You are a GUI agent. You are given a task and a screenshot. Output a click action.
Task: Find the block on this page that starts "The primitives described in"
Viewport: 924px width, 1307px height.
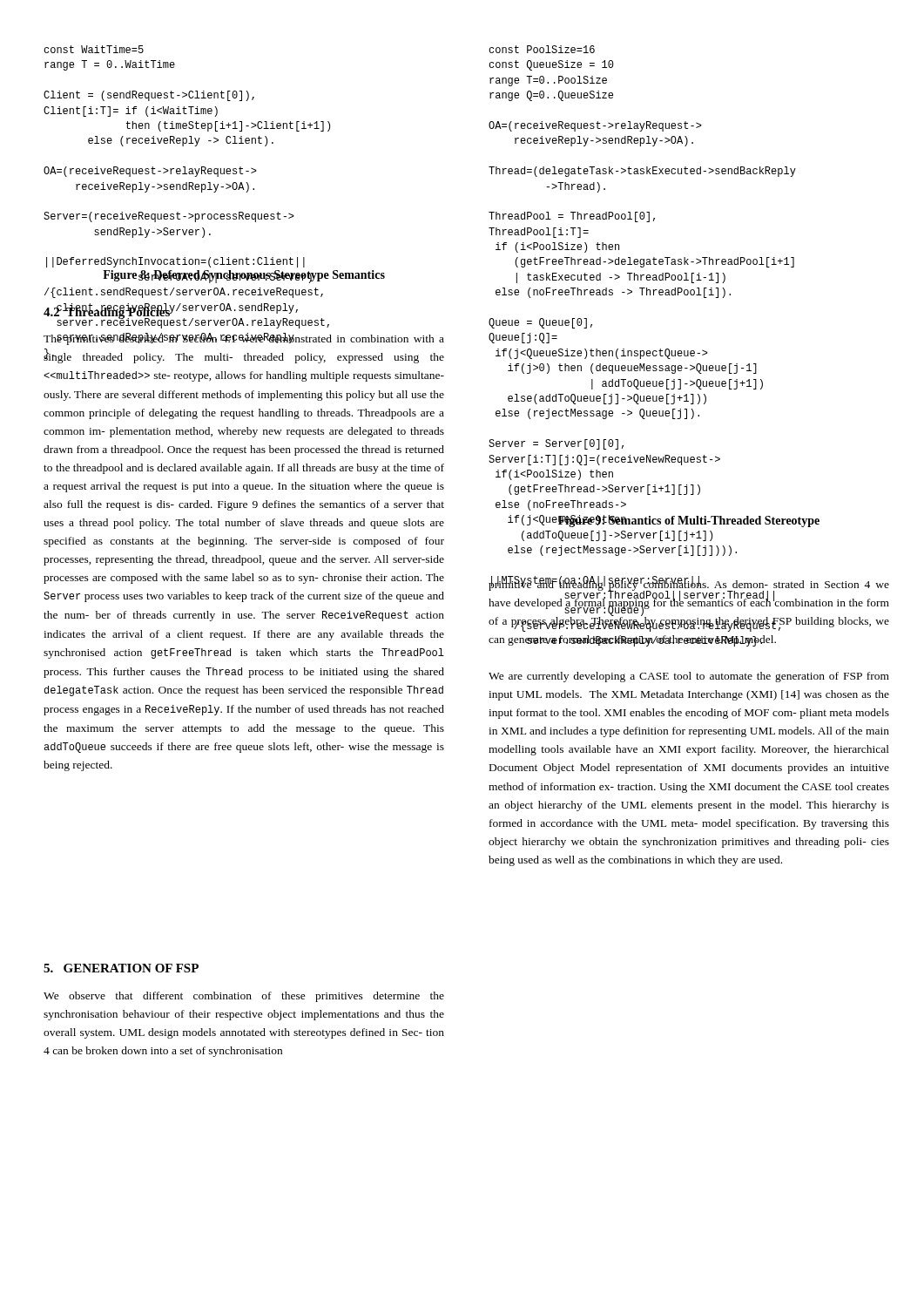click(244, 552)
